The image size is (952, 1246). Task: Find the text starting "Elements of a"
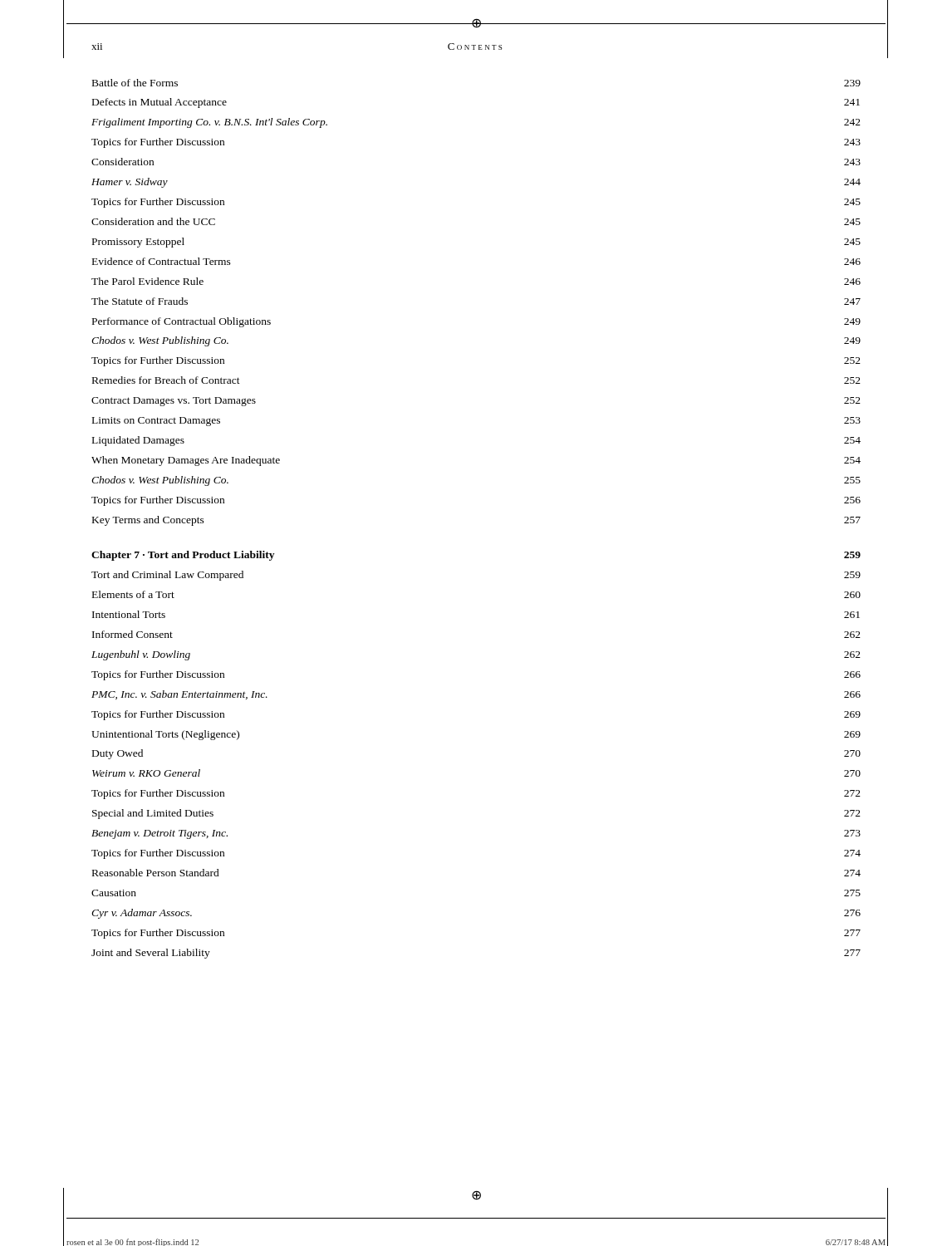133,594
